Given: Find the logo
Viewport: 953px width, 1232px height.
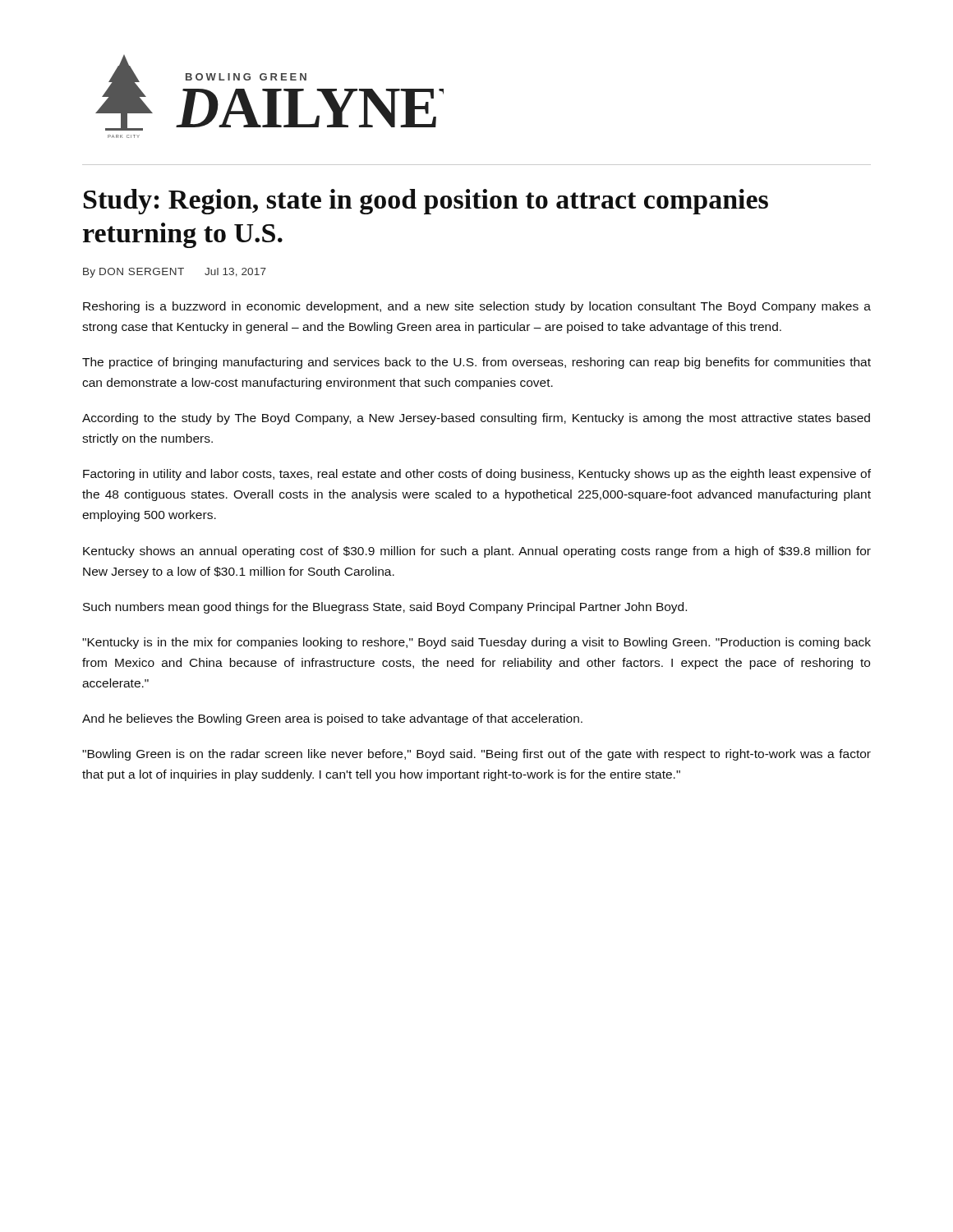Looking at the screenshot, I should point(476,94).
